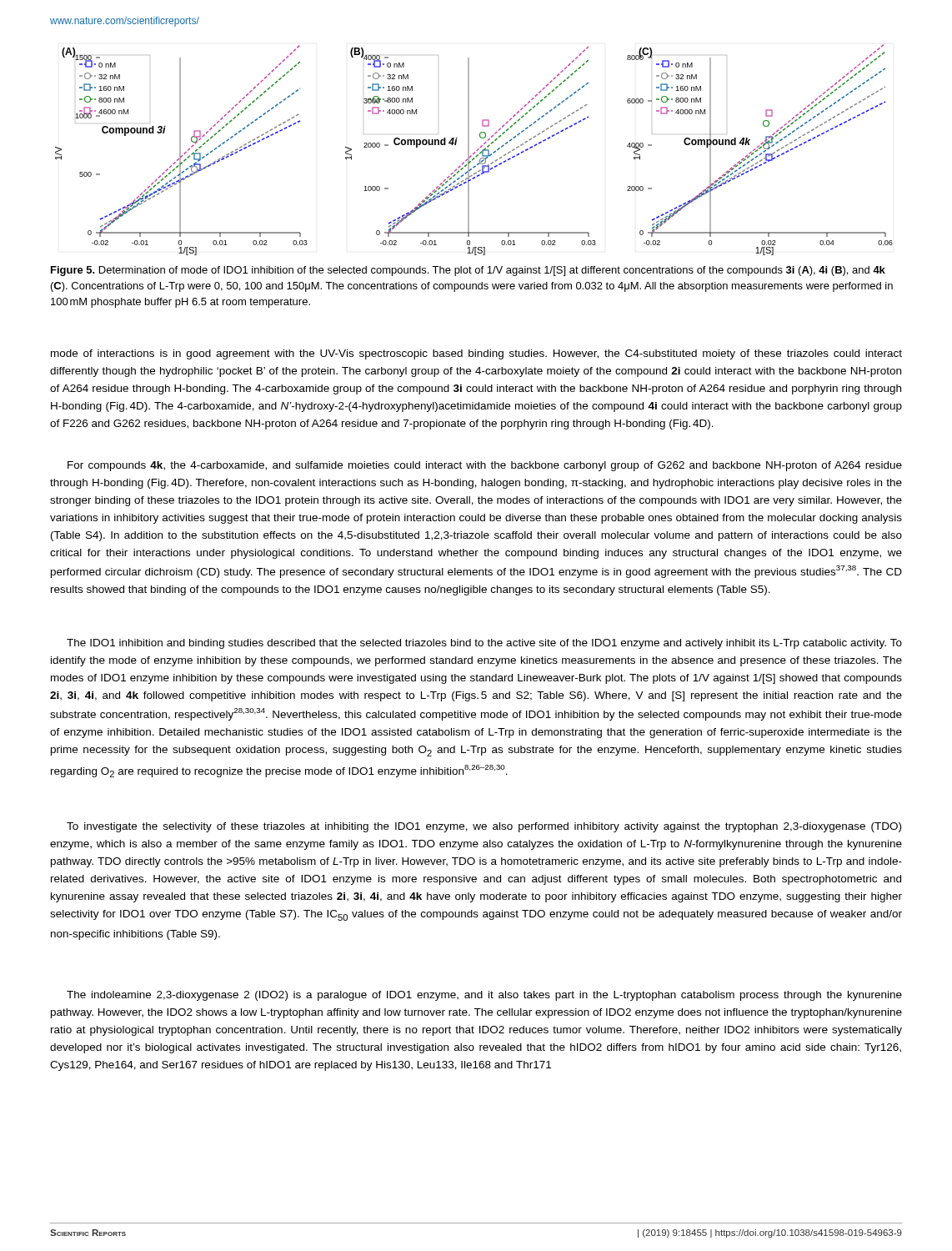Point to the block beginning "The IDO1 inhibition and binding studies described that"
The height and width of the screenshot is (1251, 952).
coord(476,708)
